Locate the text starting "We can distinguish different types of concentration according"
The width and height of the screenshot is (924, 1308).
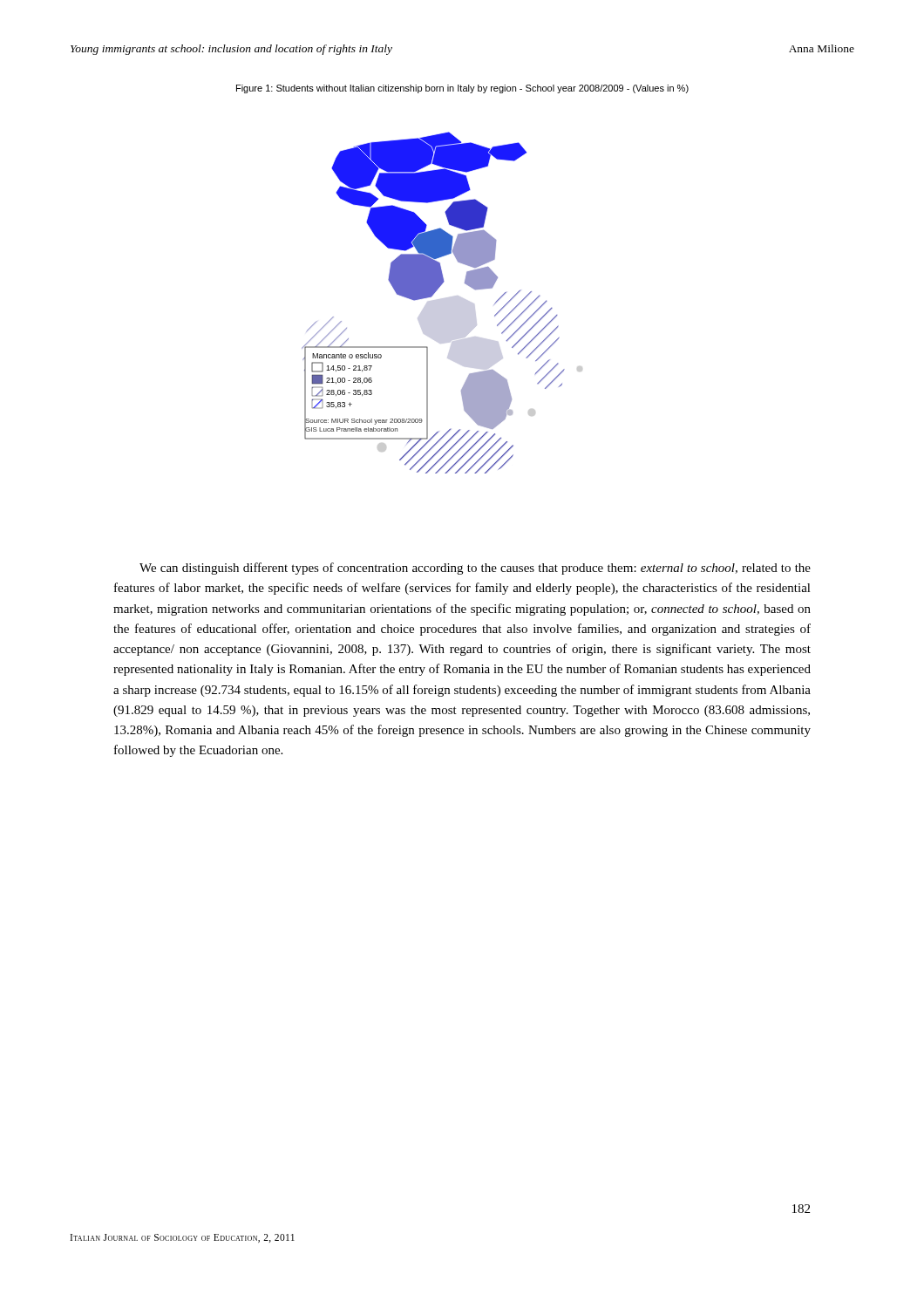tap(462, 659)
